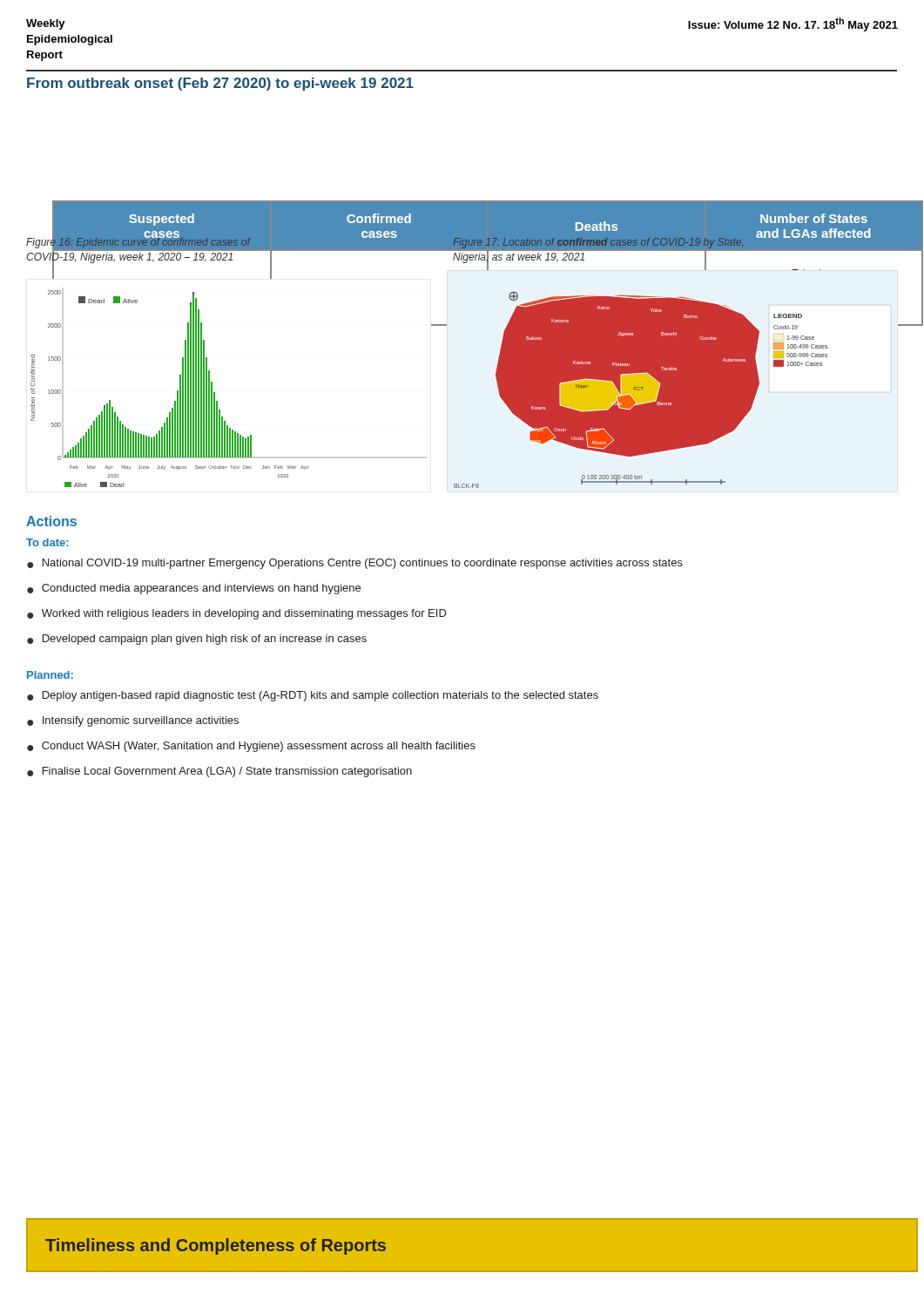
Task: Select the element starting "Figure 16: Epidemic"
Action: point(138,250)
